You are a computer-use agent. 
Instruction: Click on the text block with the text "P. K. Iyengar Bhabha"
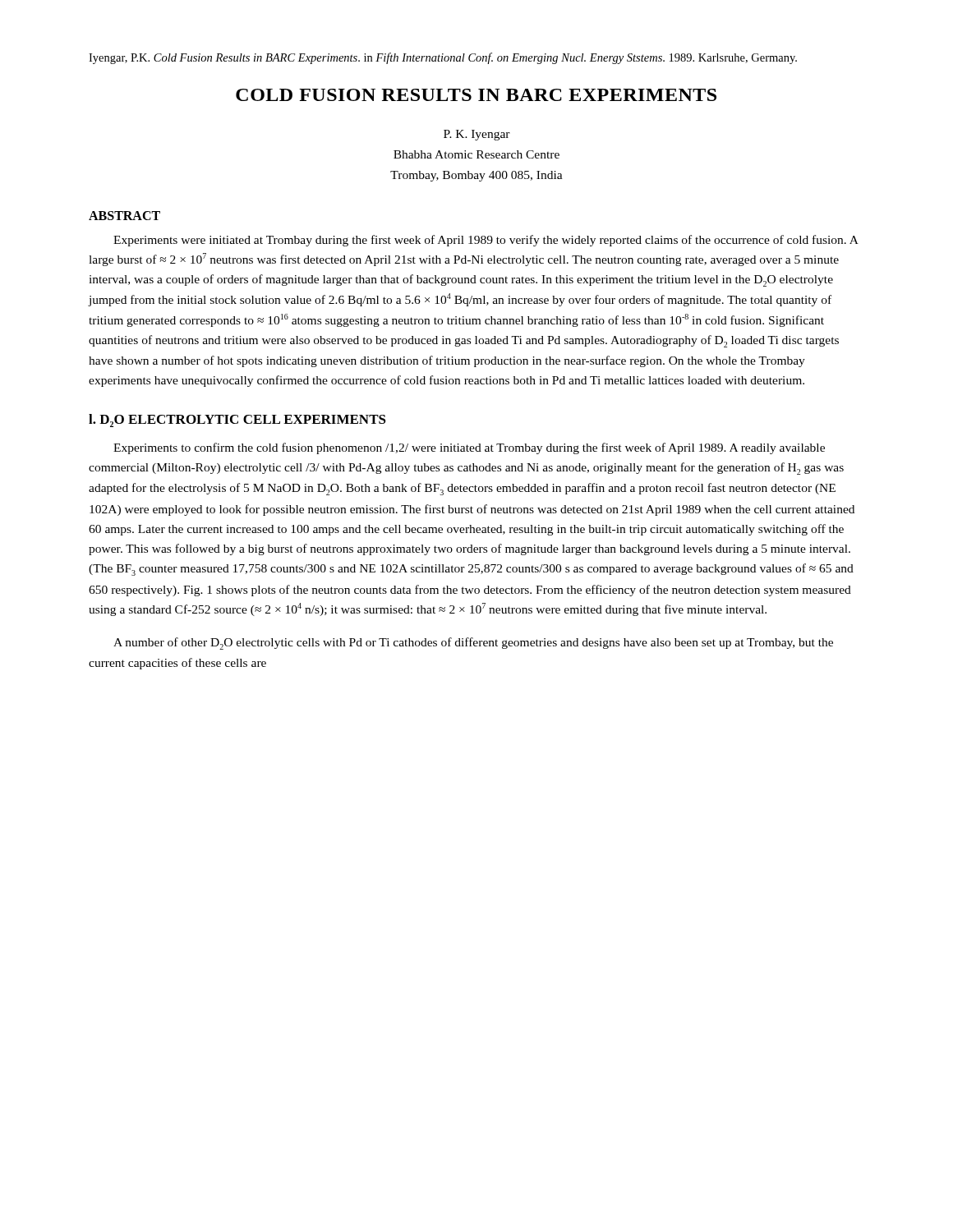[476, 154]
